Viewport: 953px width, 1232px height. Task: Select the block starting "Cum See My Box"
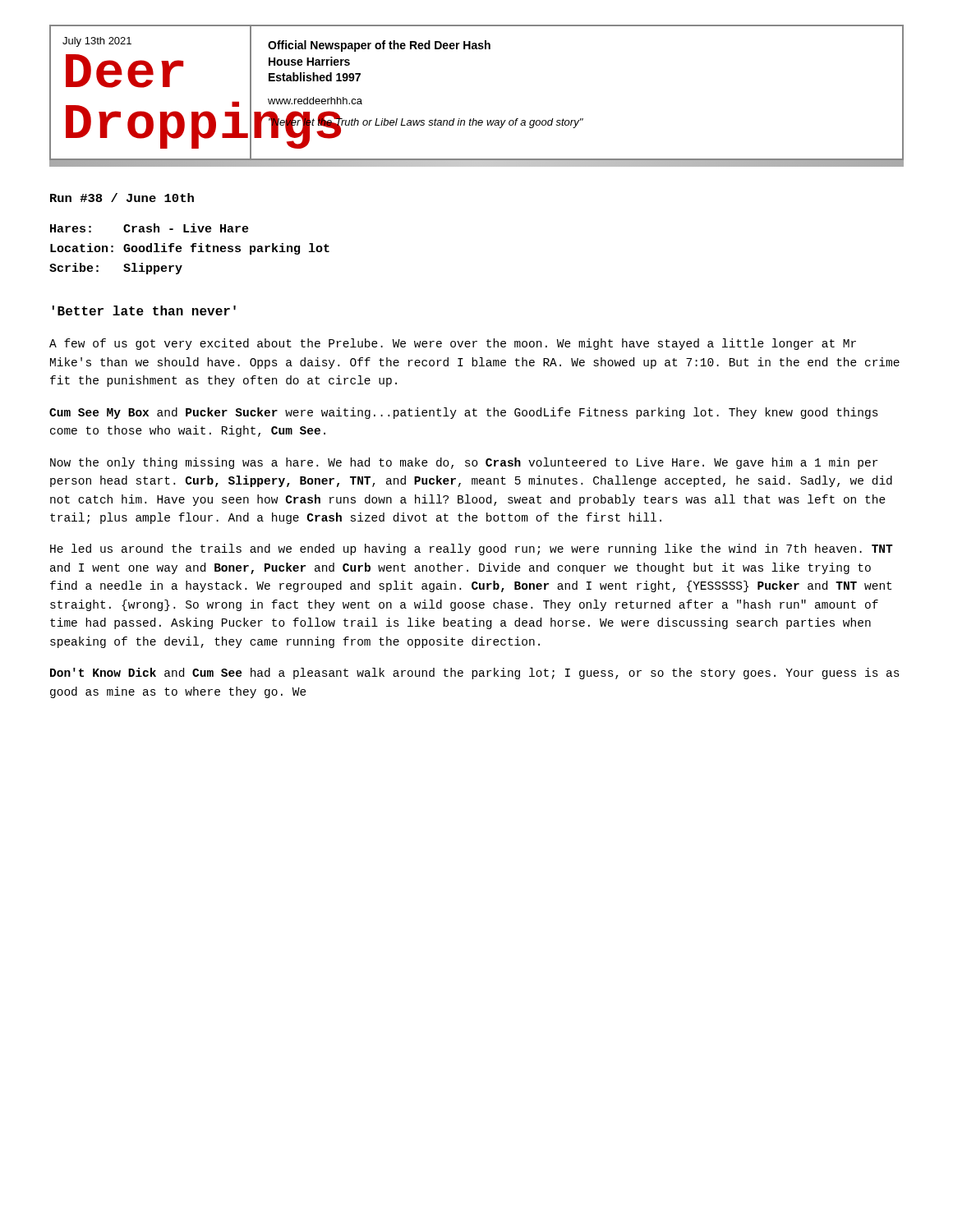click(464, 422)
